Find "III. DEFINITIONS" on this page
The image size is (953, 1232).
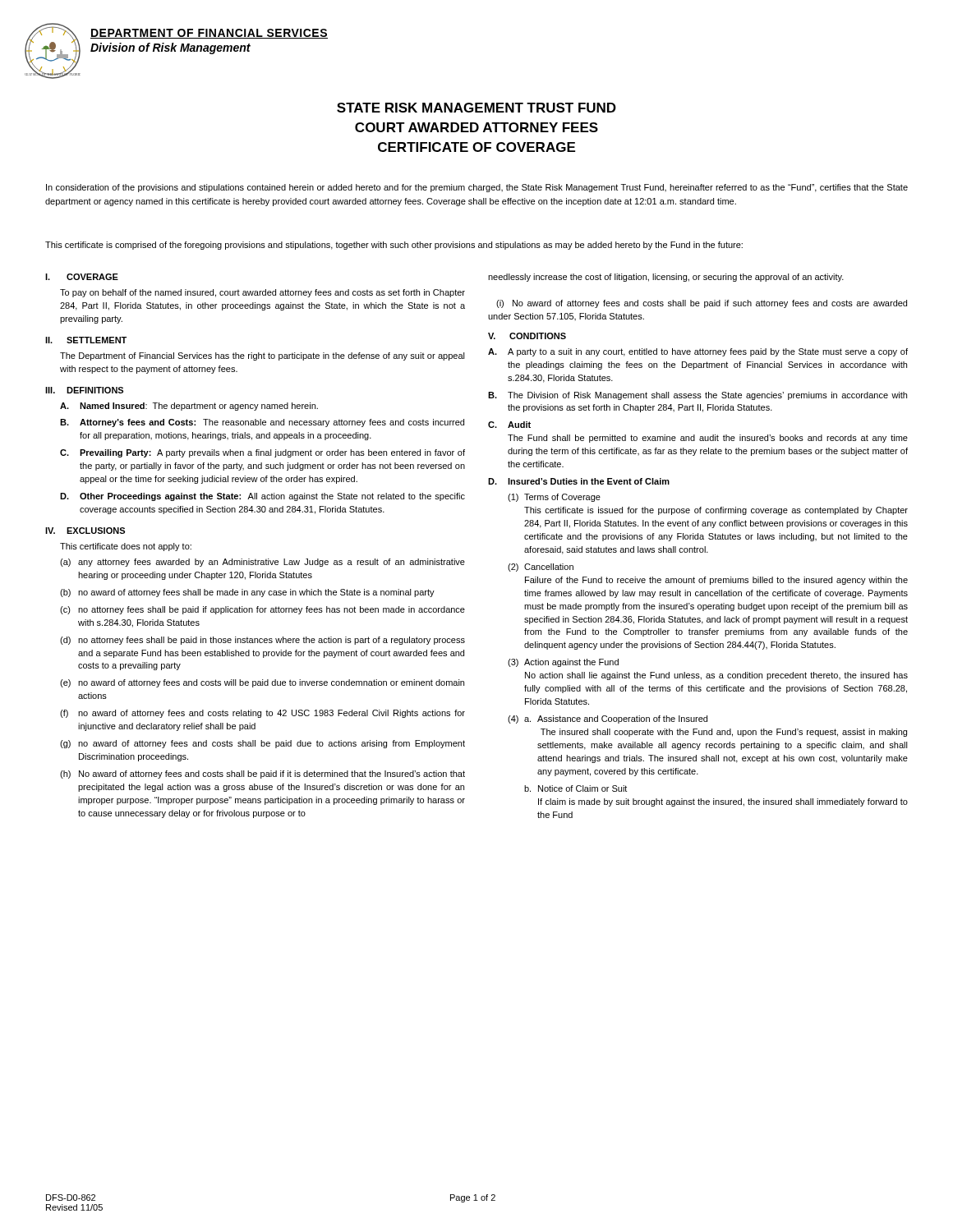pyautogui.click(x=84, y=391)
